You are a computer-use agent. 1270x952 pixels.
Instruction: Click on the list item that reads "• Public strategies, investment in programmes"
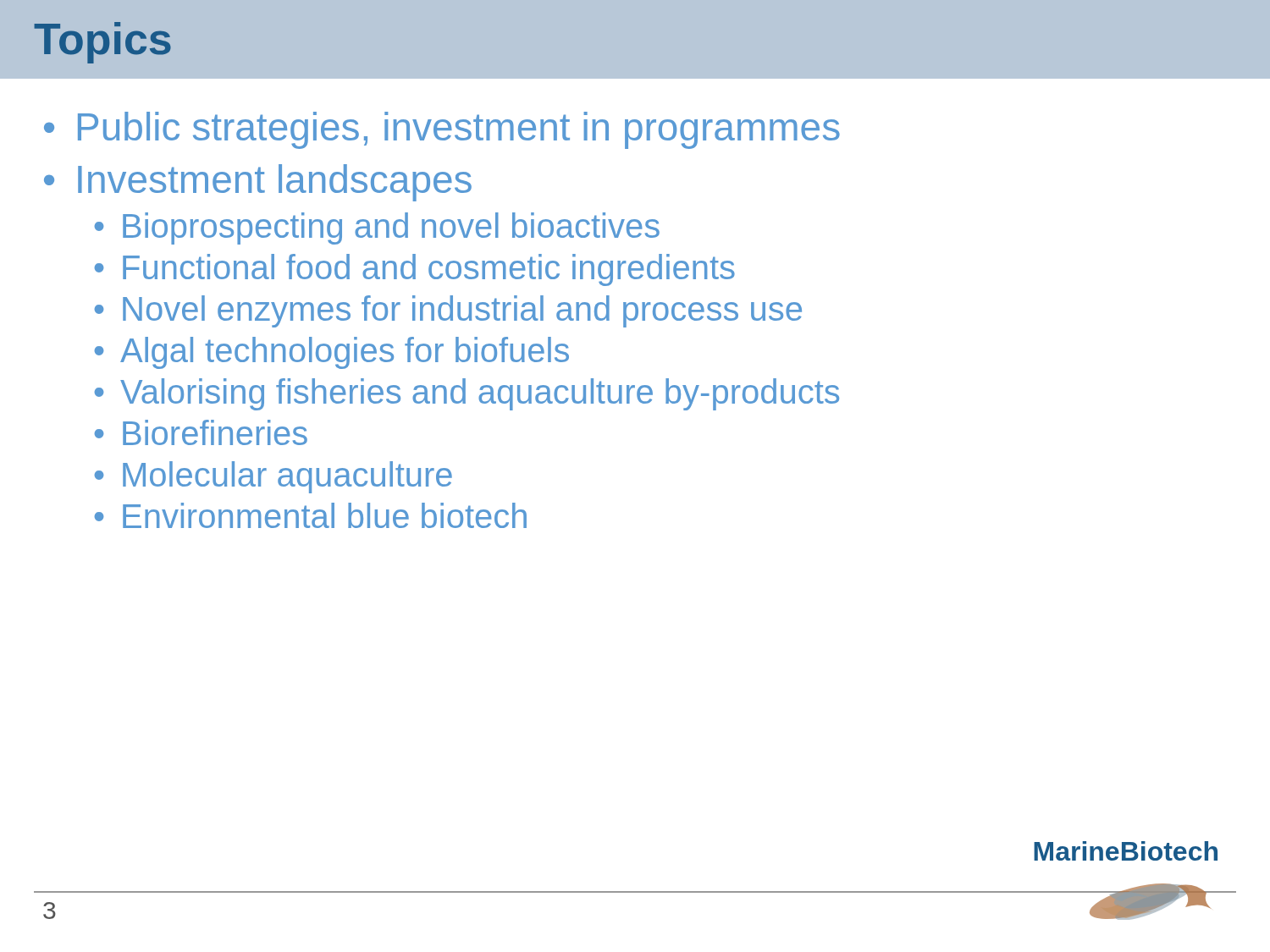(442, 127)
